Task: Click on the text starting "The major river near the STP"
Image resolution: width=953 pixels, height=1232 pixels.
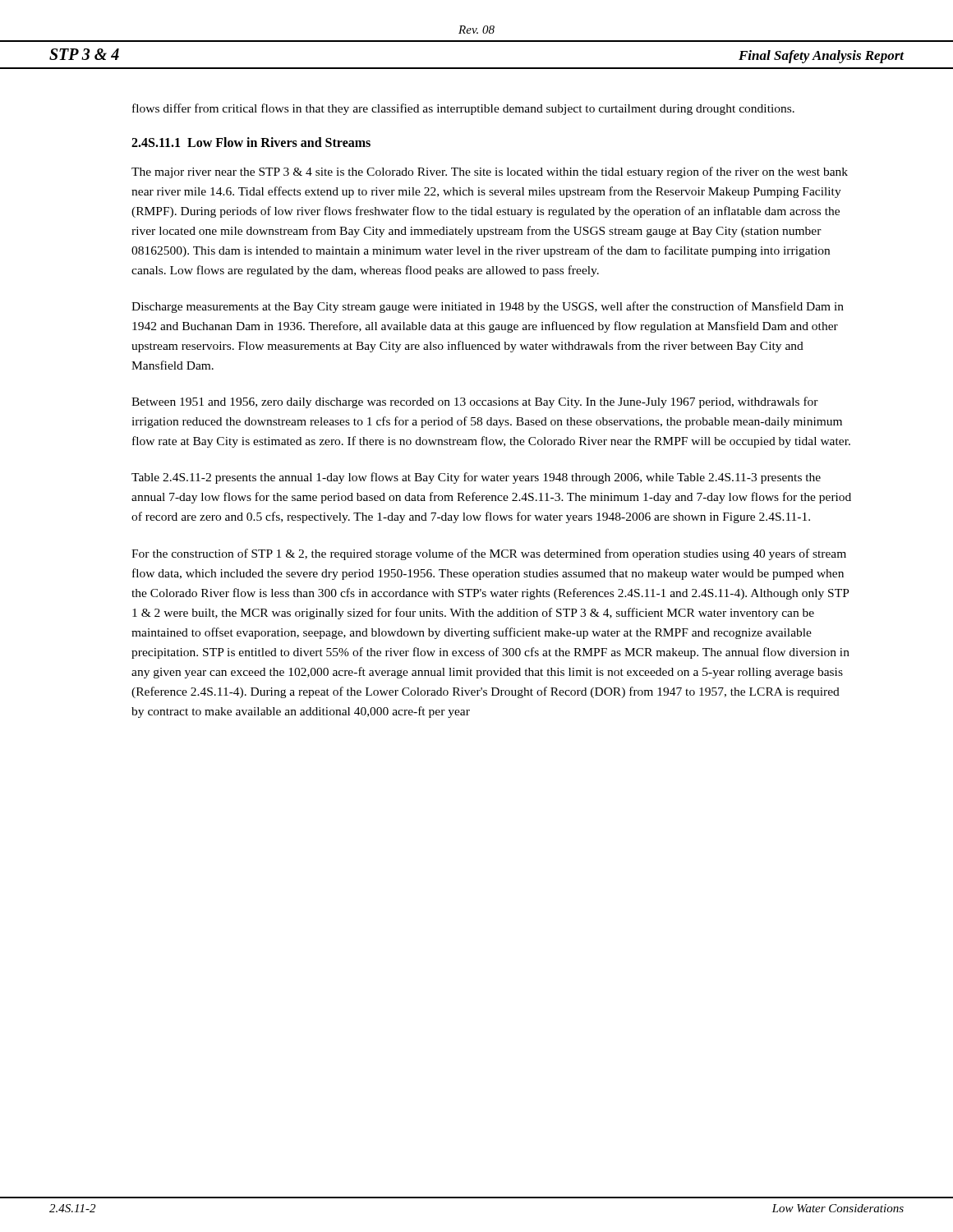Action: (490, 221)
